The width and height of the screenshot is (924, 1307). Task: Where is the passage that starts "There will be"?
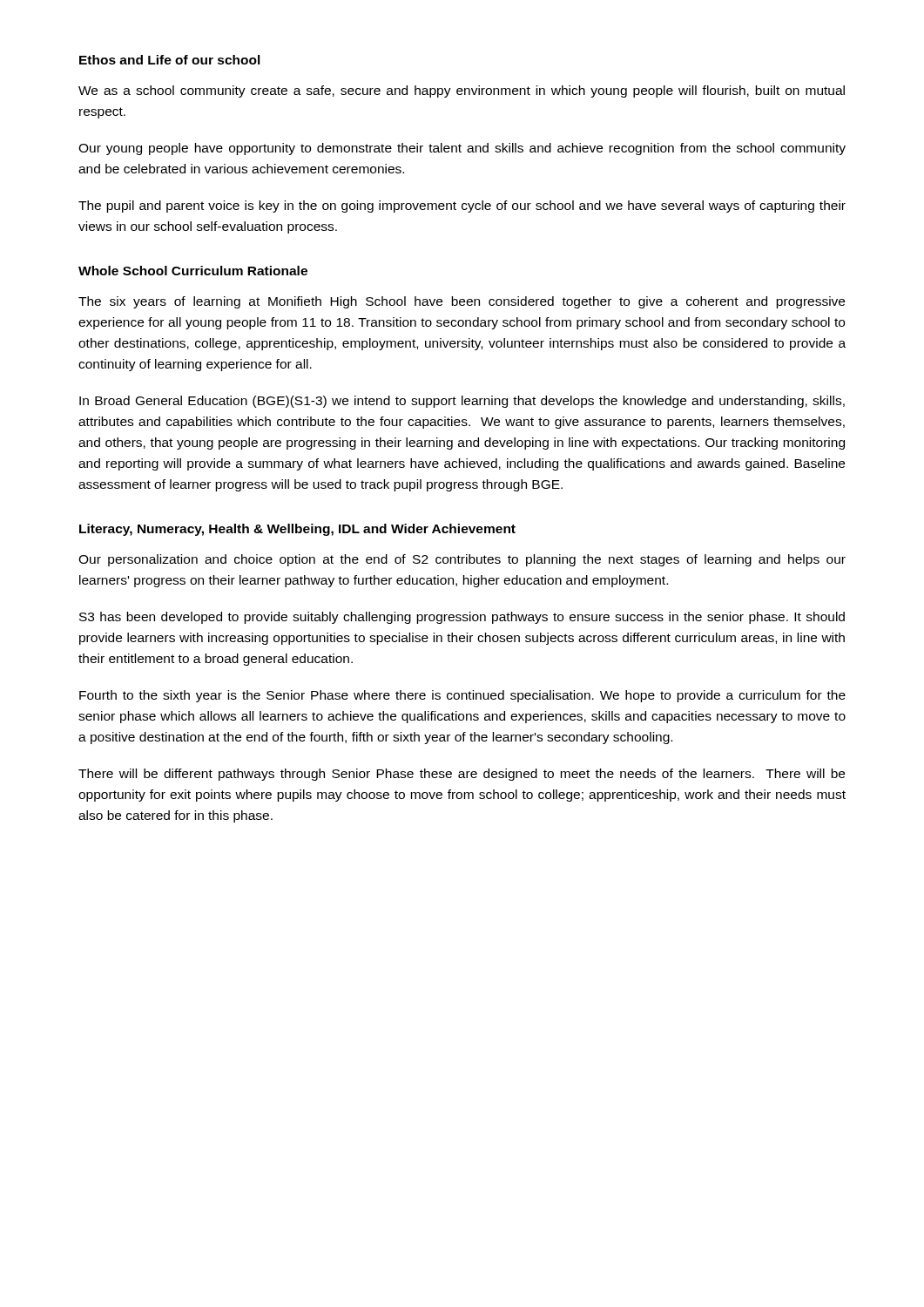(x=462, y=795)
